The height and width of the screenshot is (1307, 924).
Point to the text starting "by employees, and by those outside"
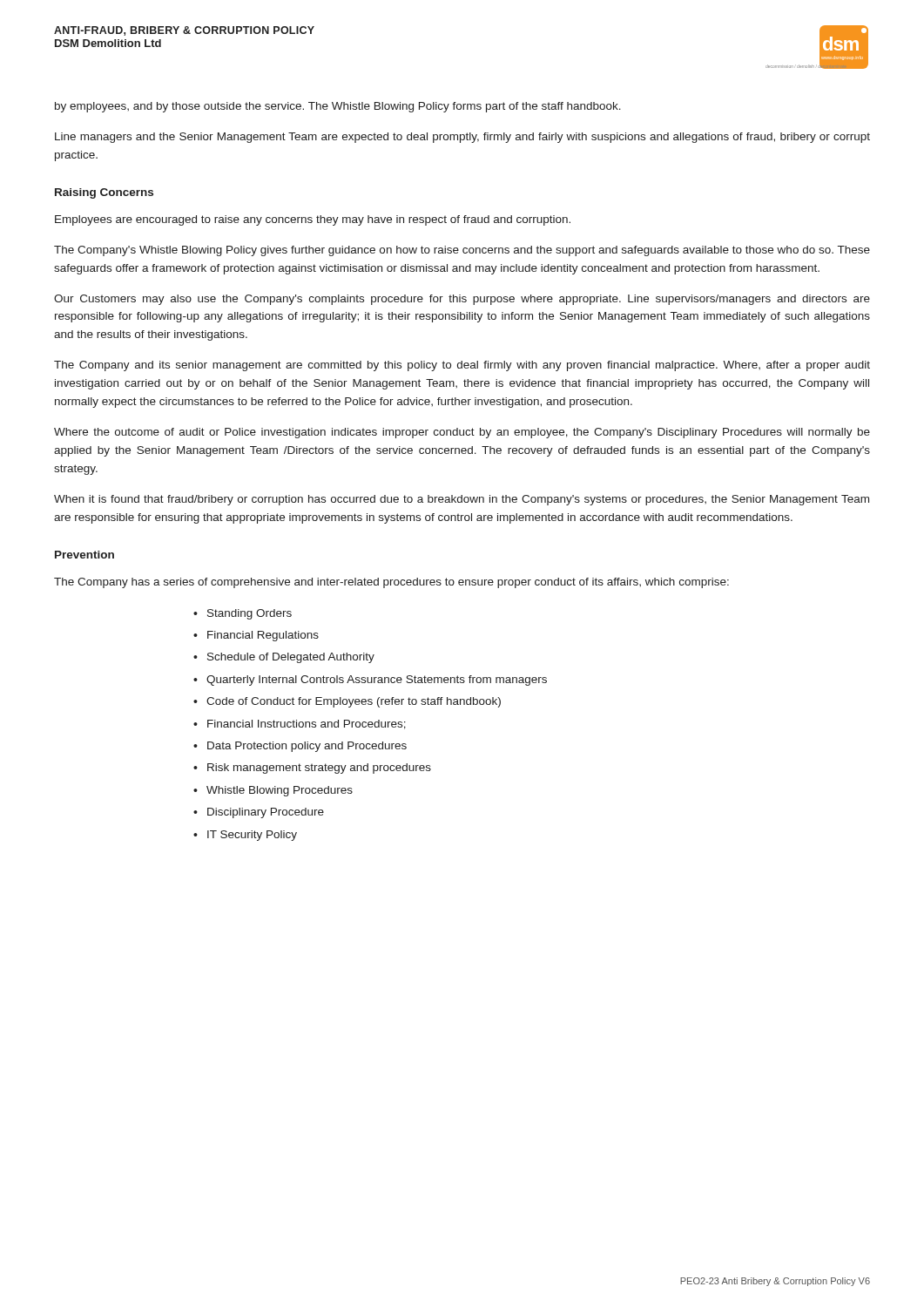point(338,106)
